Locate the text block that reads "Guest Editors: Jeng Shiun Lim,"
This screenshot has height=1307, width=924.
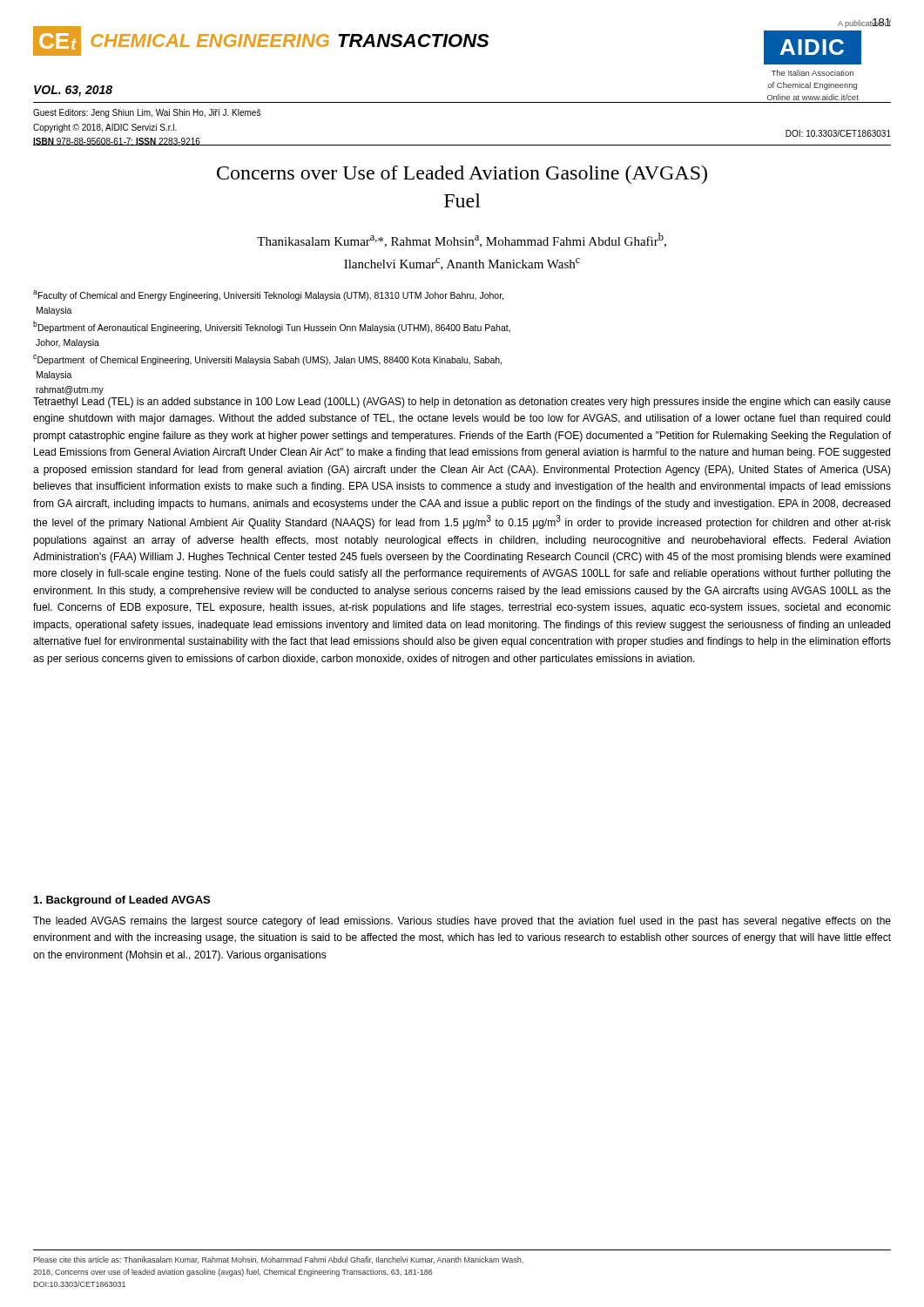(x=147, y=127)
